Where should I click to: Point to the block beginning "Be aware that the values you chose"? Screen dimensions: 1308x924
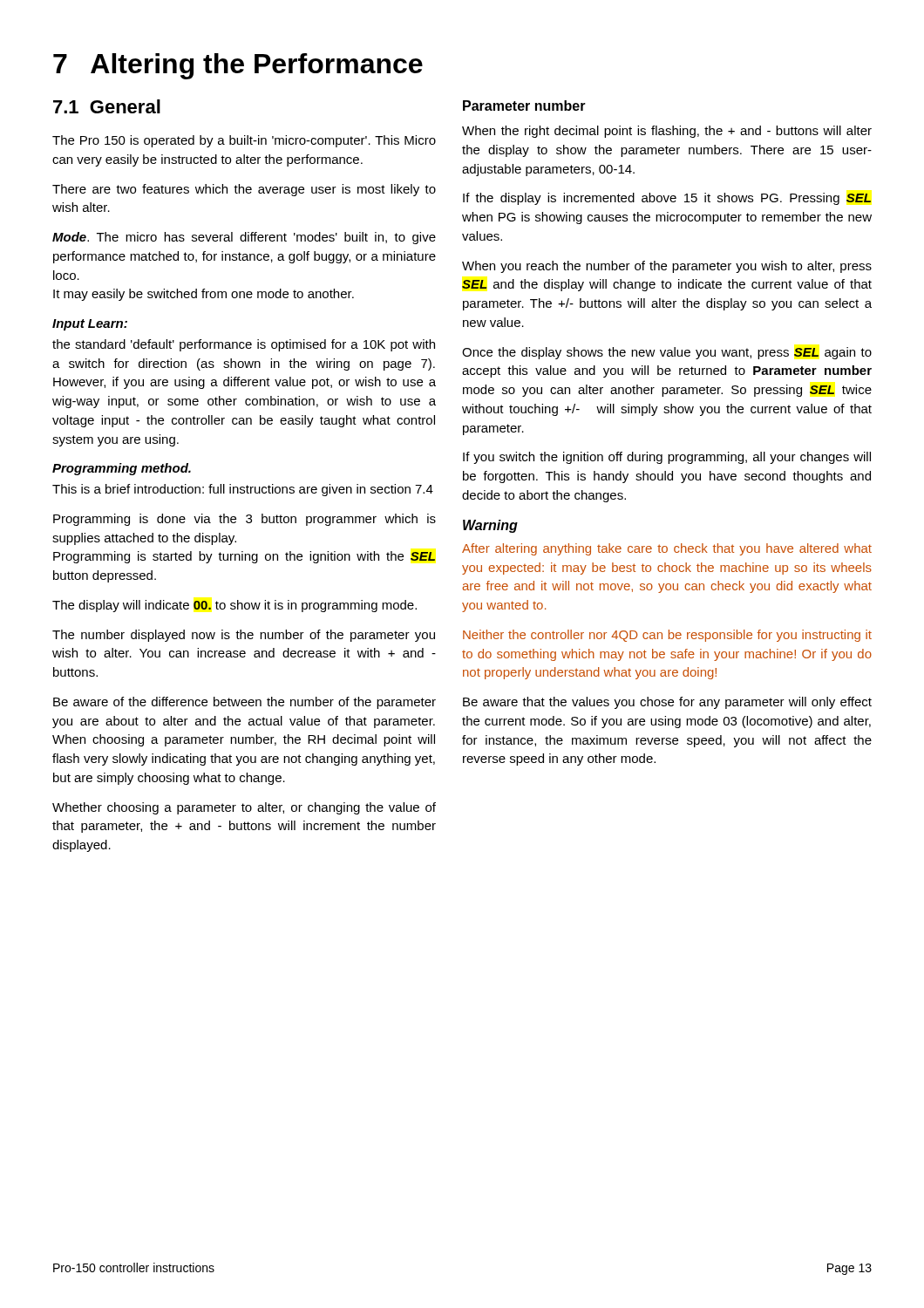(667, 730)
